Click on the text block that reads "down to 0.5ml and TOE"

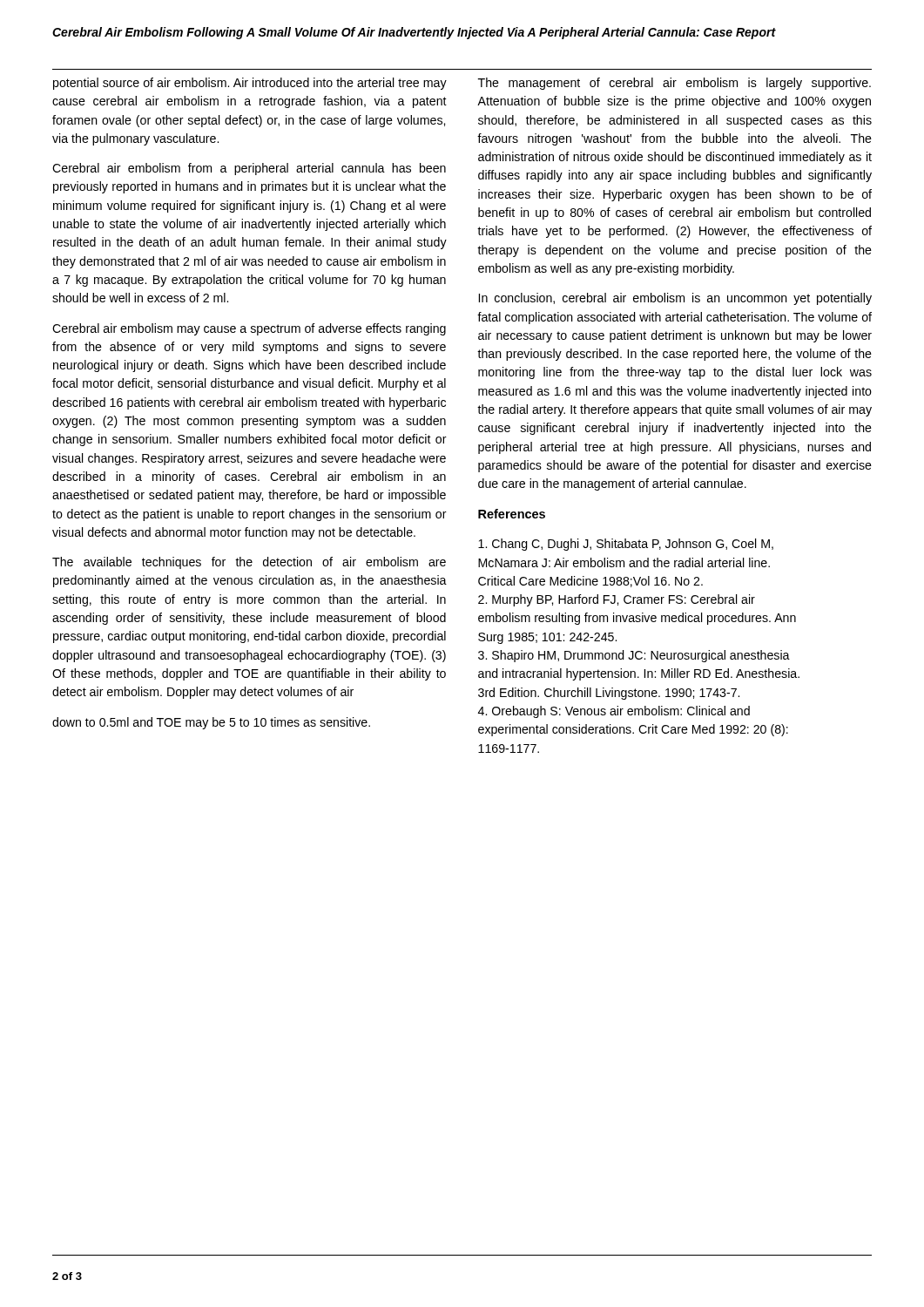pyautogui.click(x=249, y=723)
